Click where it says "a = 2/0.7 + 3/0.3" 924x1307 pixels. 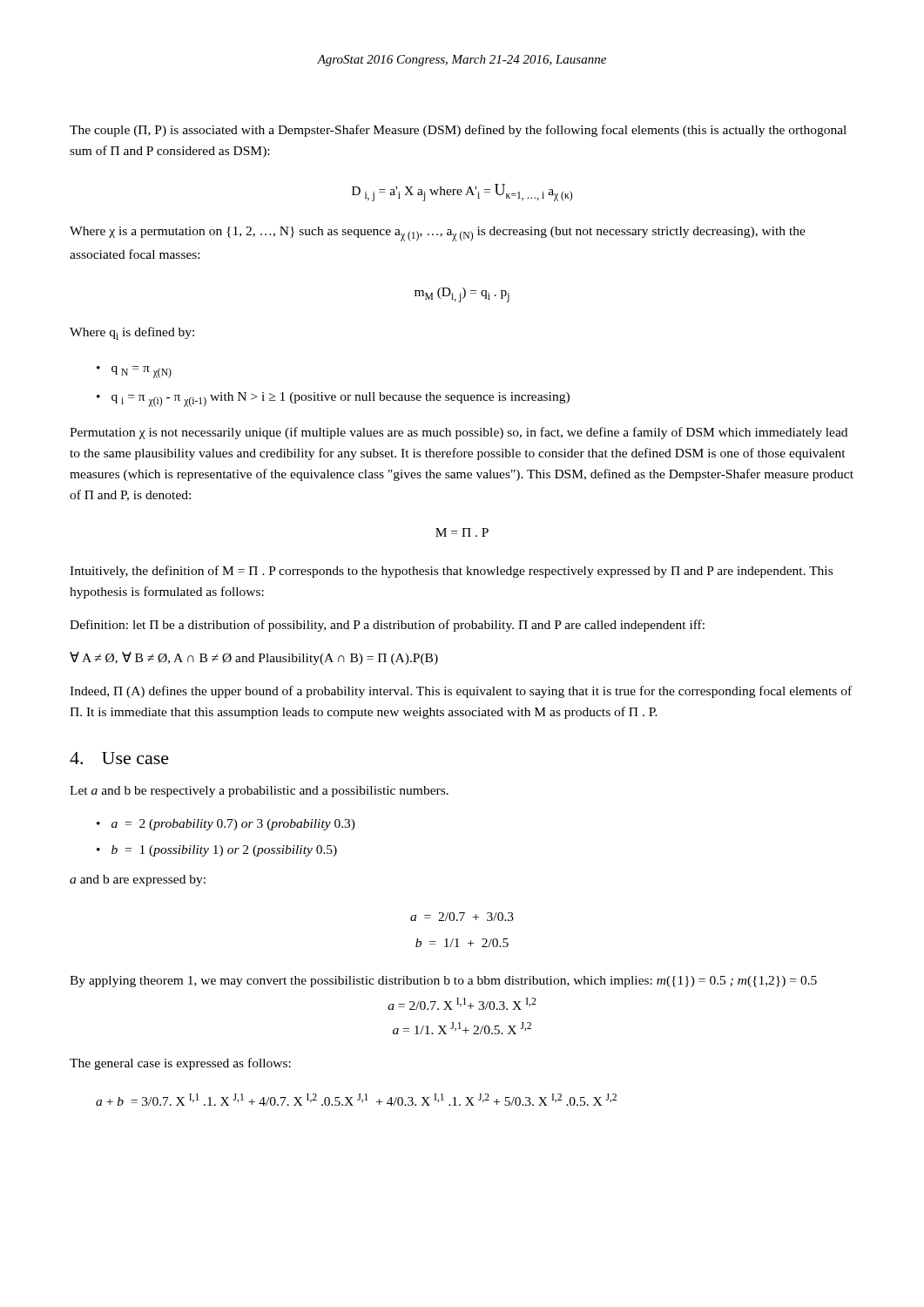[462, 916]
